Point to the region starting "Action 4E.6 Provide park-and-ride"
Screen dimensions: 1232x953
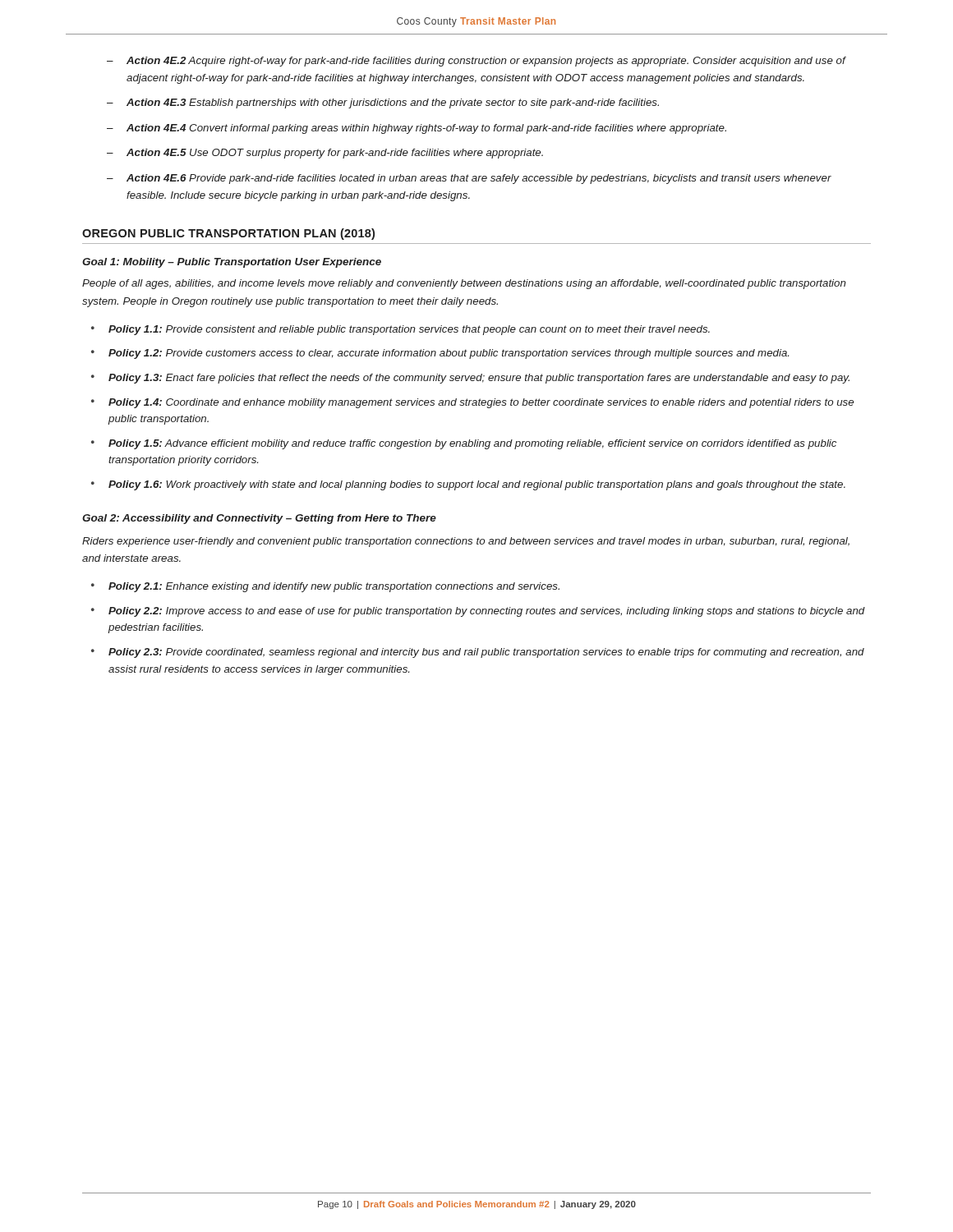(x=479, y=186)
